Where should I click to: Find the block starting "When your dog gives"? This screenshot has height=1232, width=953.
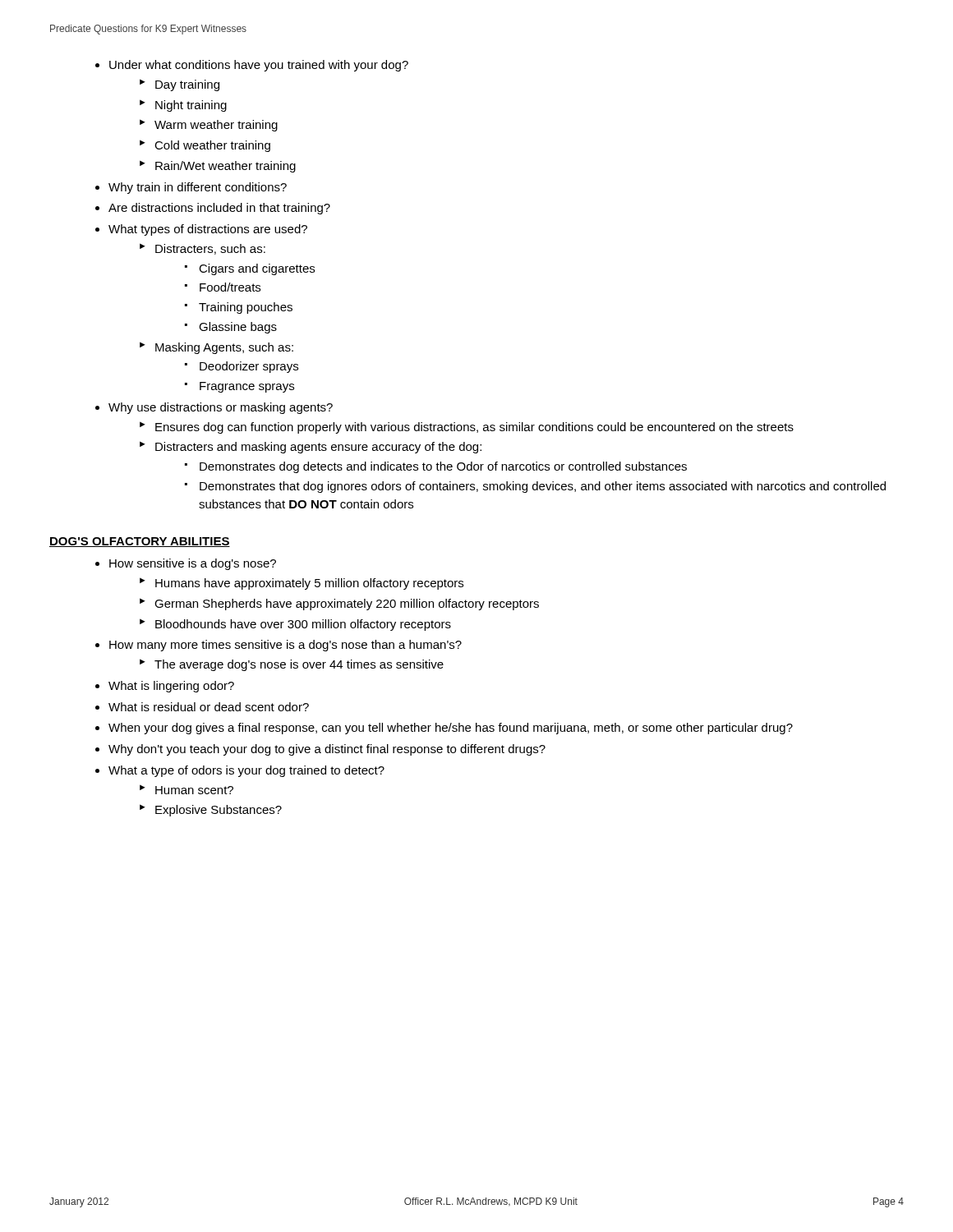[x=491, y=728]
